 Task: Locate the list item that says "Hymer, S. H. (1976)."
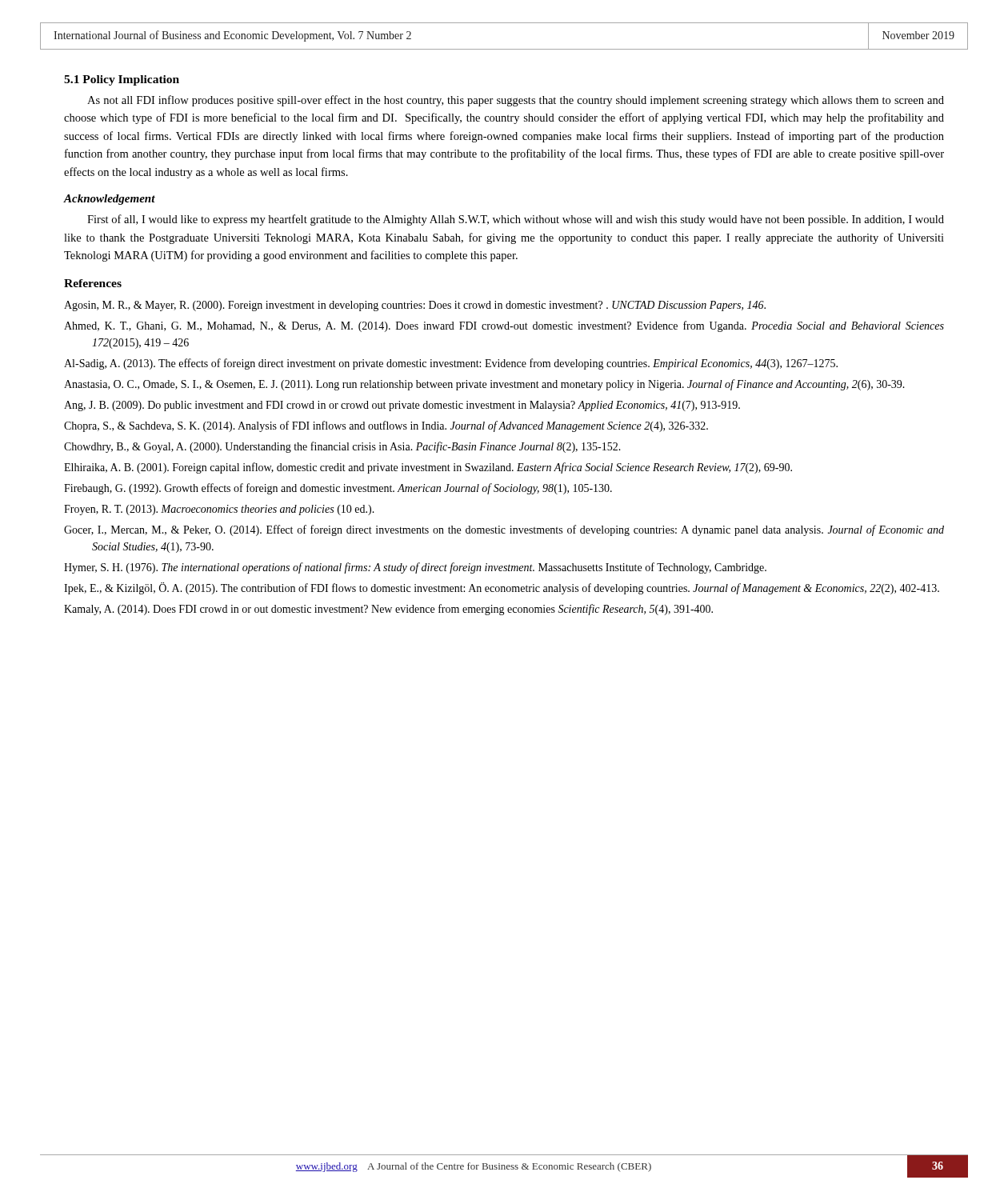click(x=416, y=567)
